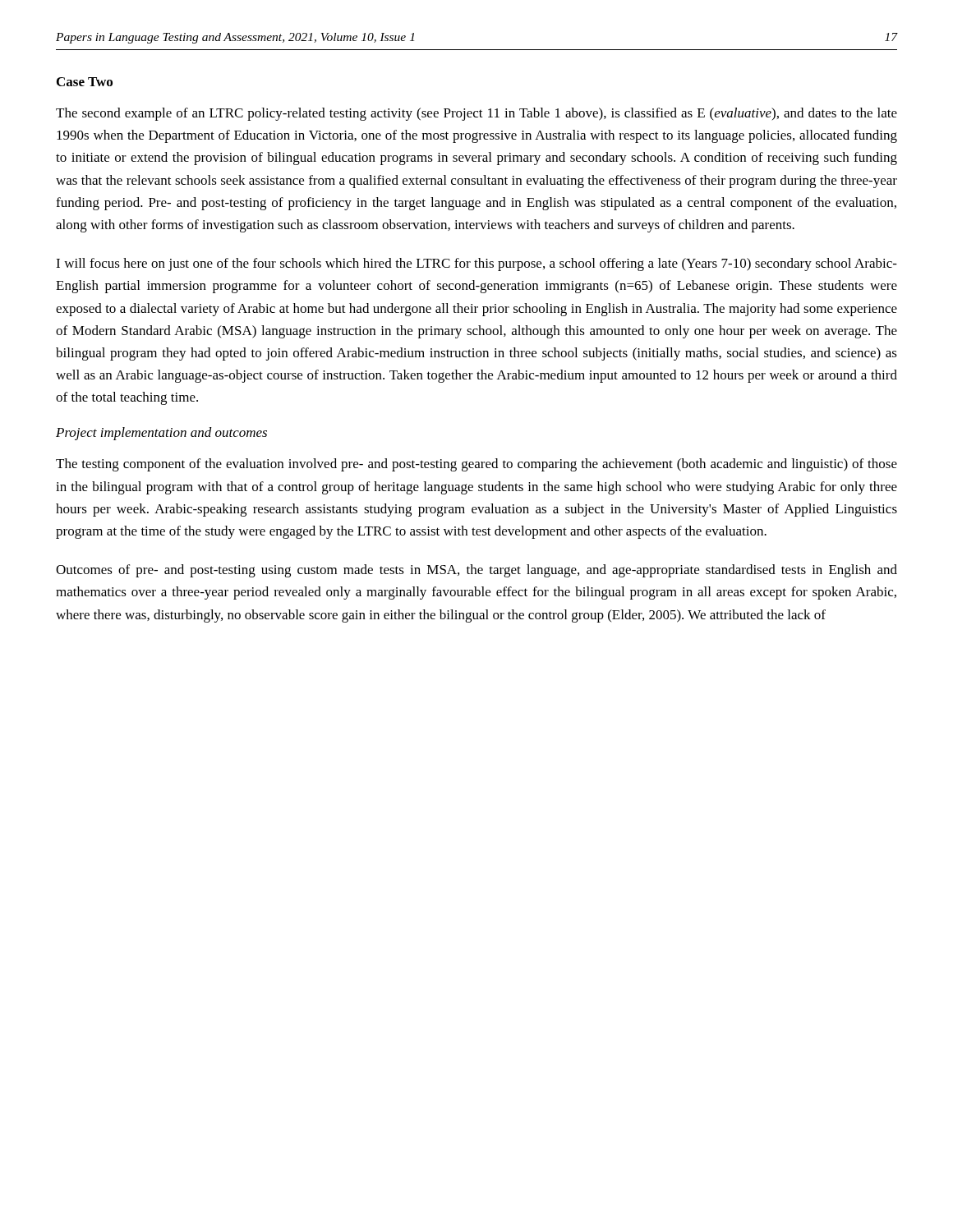Viewport: 953px width, 1232px height.
Task: Find the text starting "Project implementation and outcomes"
Action: point(162,433)
